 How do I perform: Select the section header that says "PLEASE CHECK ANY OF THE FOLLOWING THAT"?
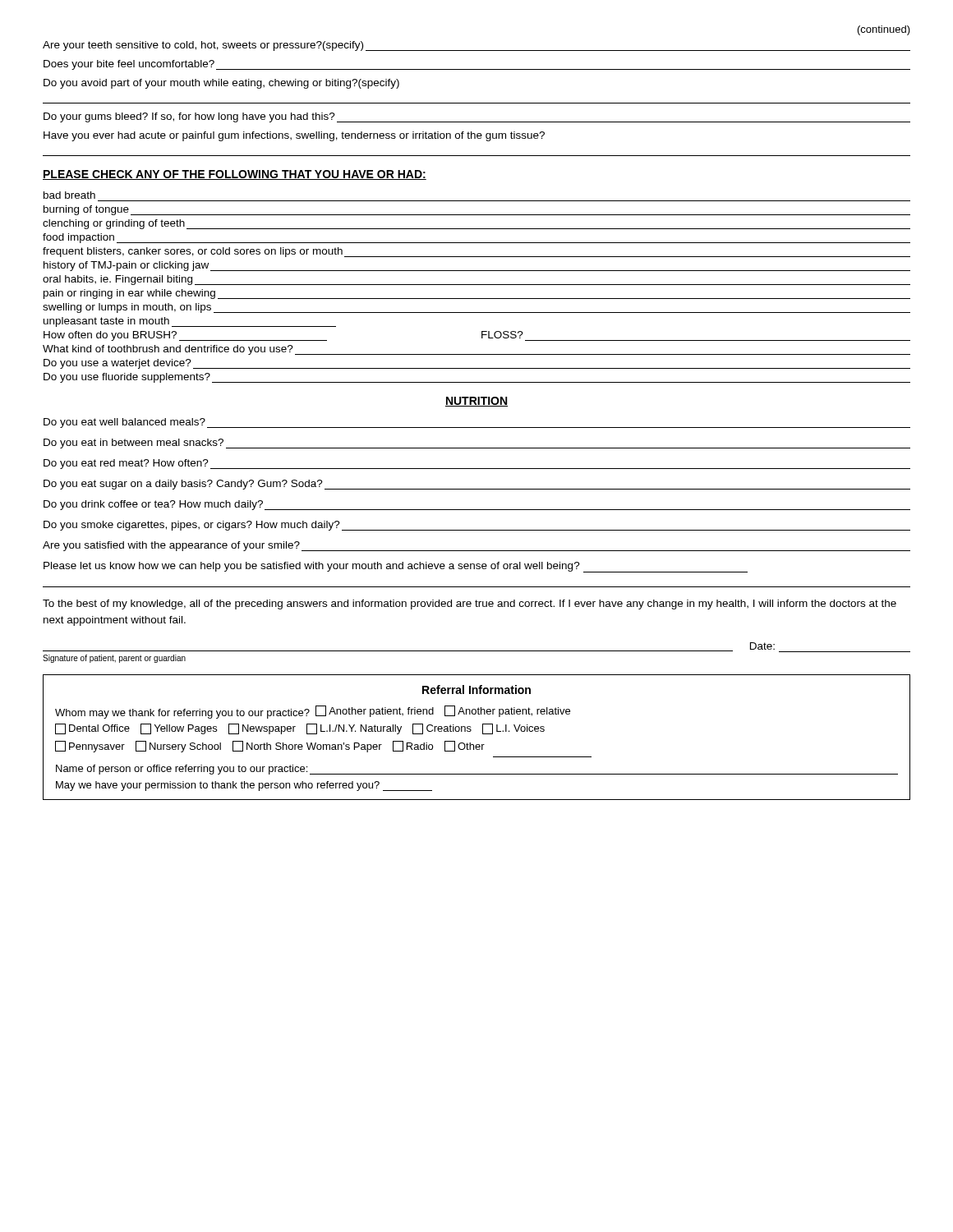234,174
